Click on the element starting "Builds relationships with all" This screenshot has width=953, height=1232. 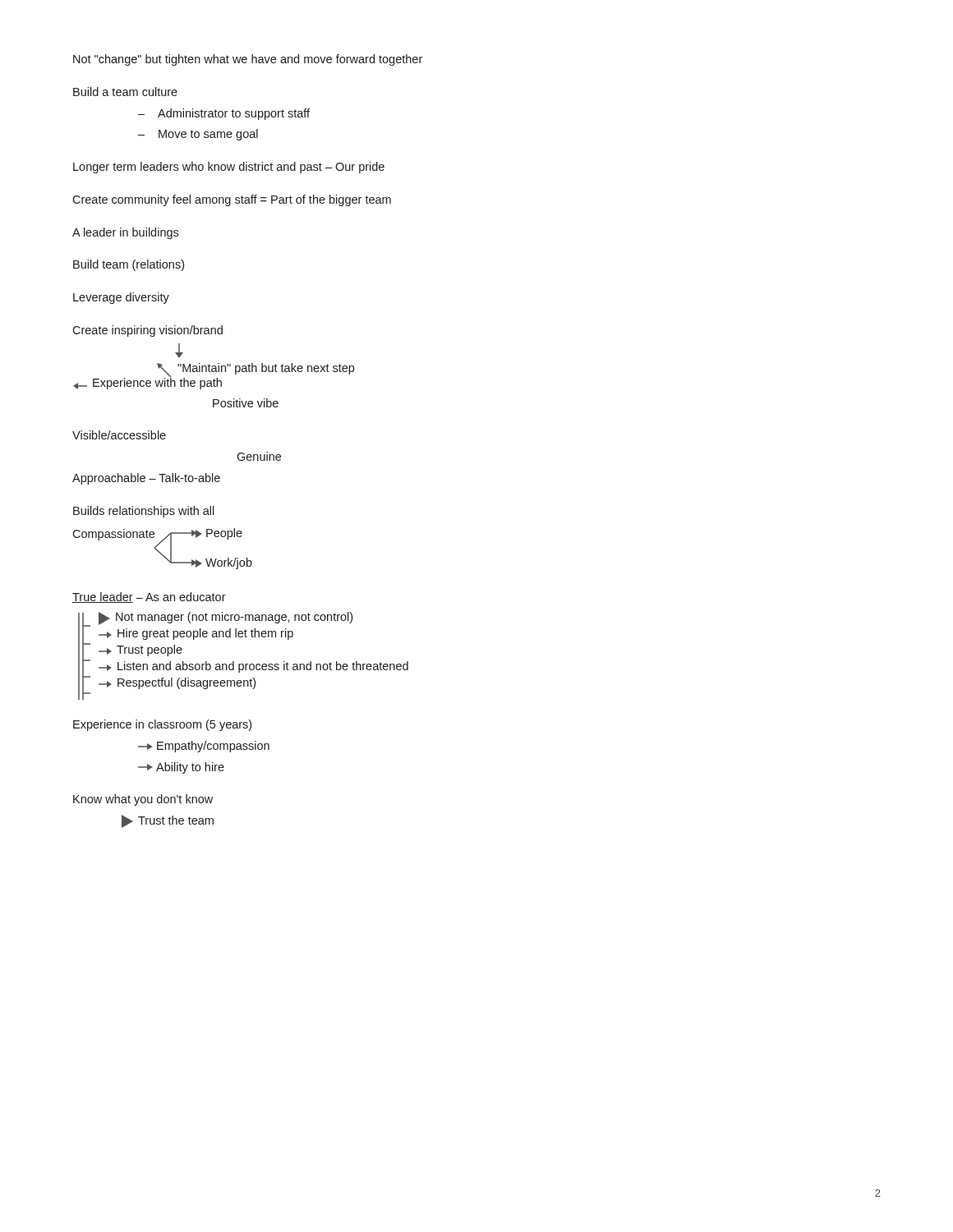[x=143, y=510]
